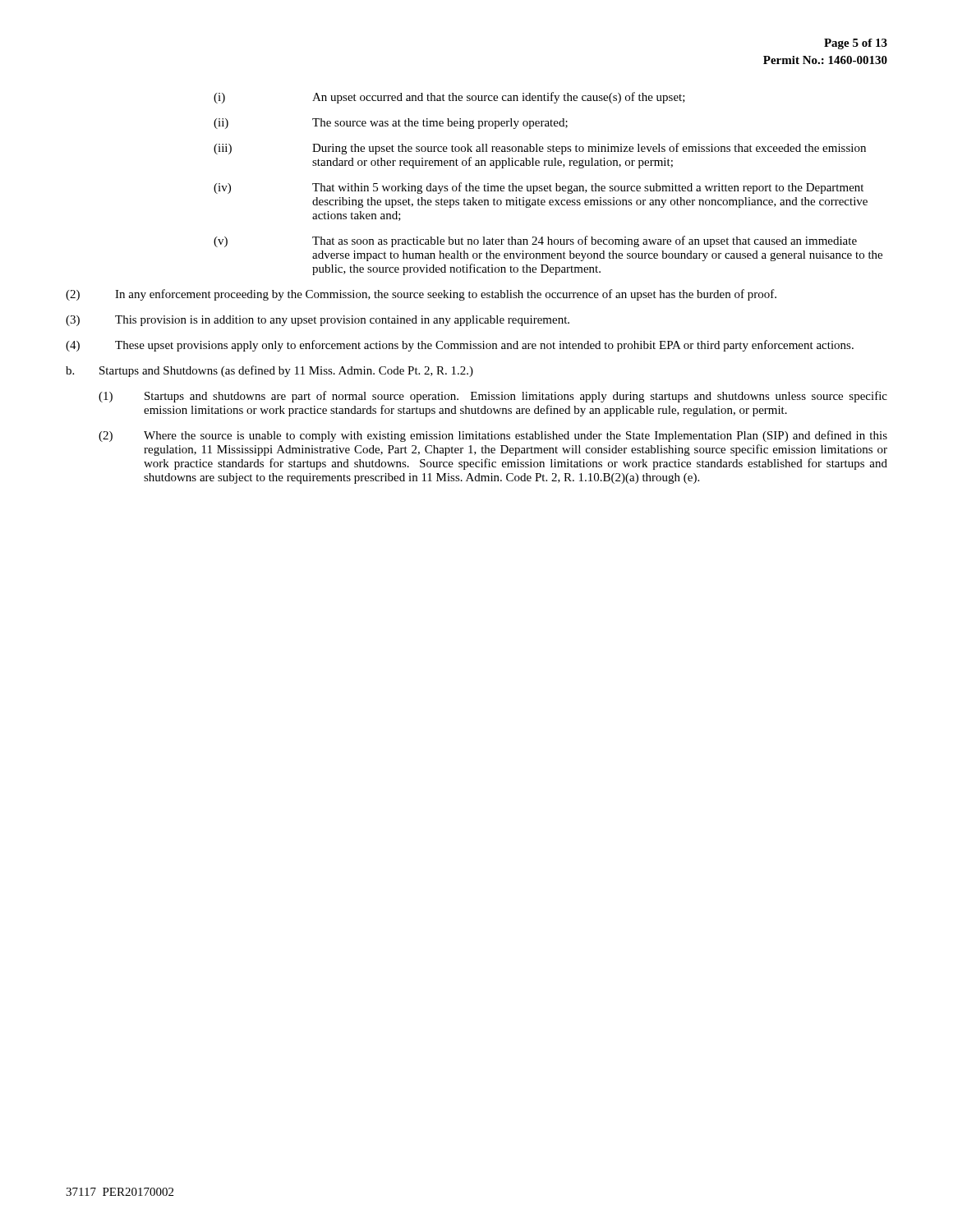Locate the list item with the text "b. Startups and"
This screenshot has height=1232, width=953.
point(476,371)
